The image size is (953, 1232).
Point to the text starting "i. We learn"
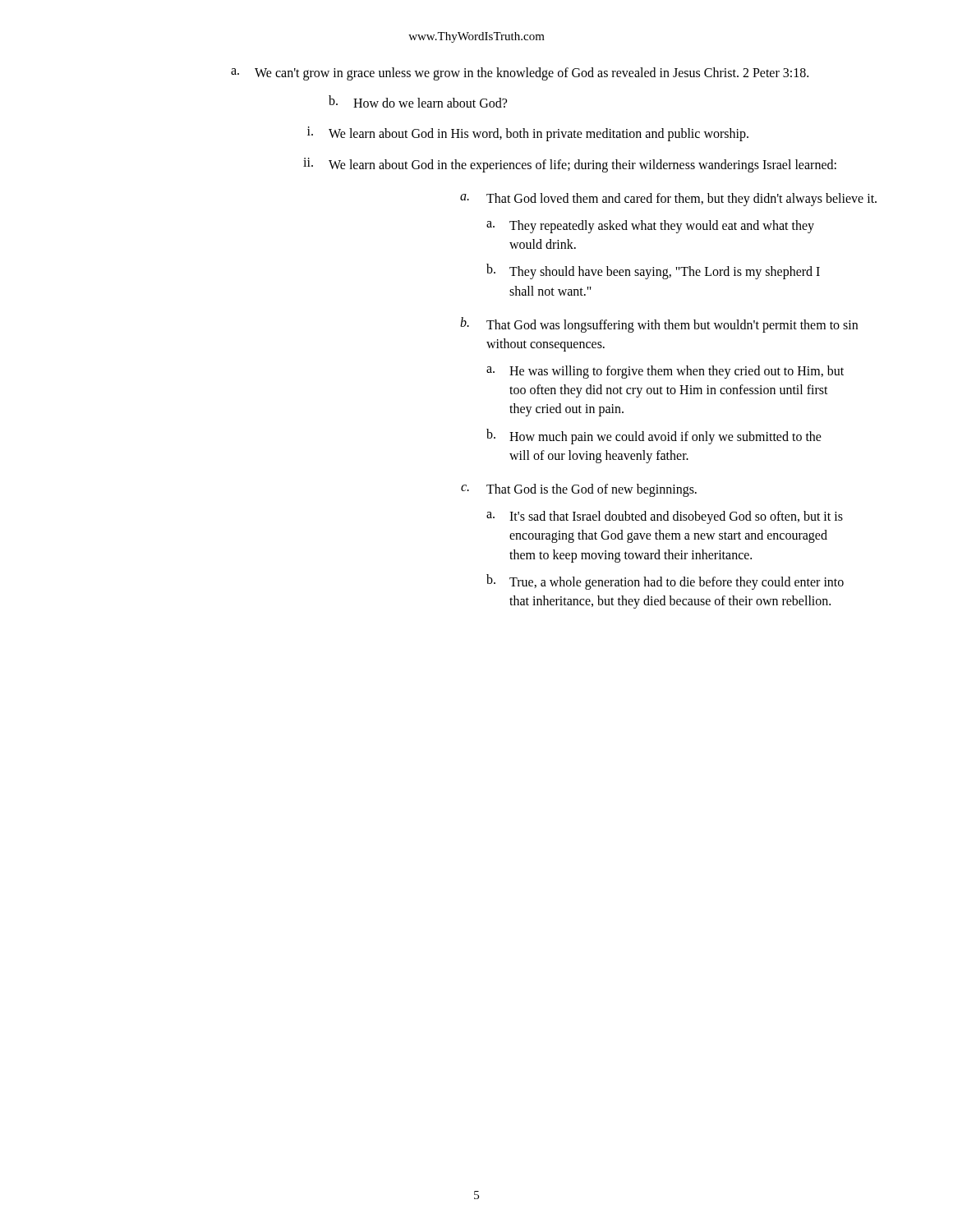click(x=476, y=134)
